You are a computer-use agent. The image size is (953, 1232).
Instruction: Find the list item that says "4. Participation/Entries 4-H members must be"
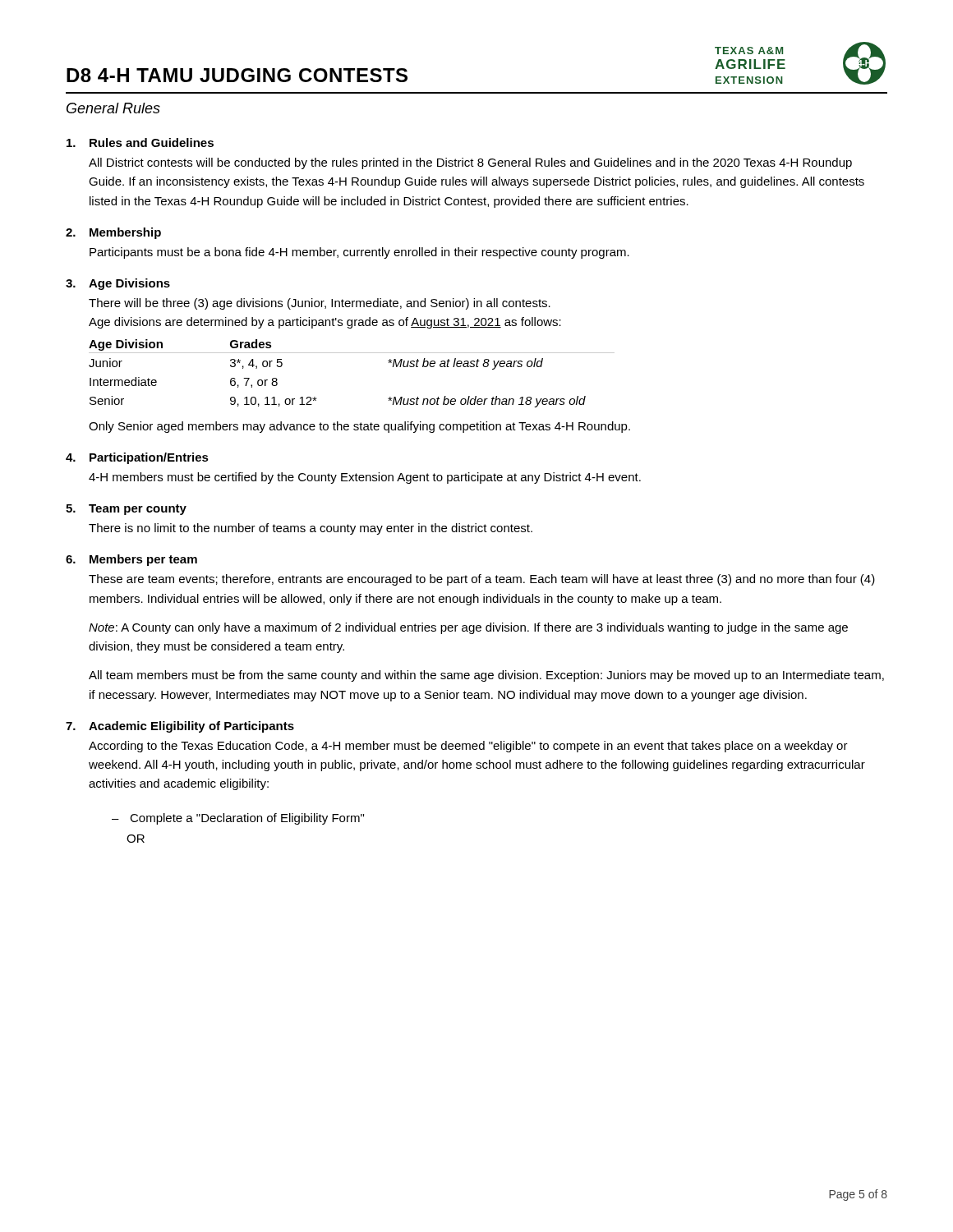(x=476, y=468)
